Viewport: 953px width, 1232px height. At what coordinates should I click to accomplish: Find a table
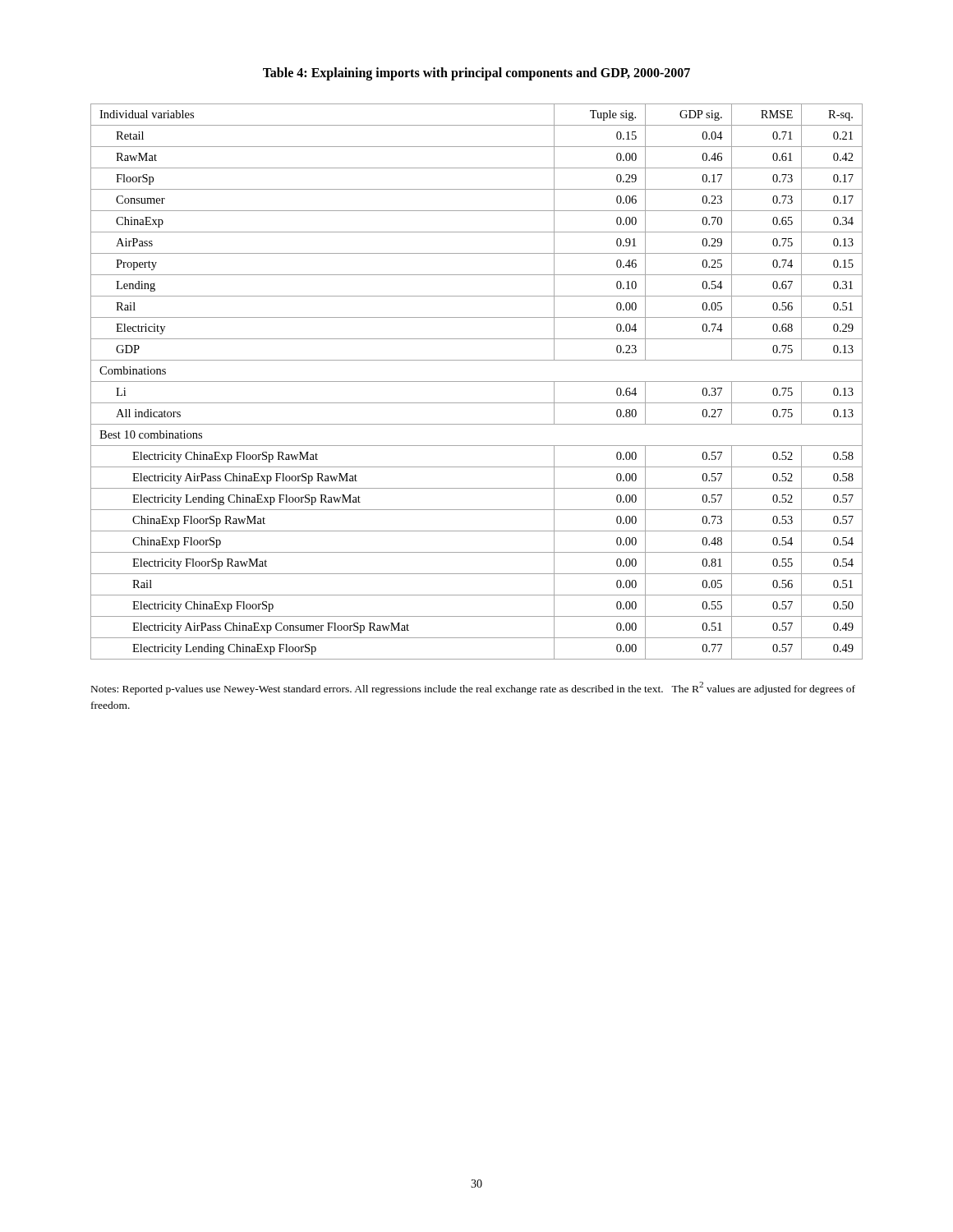tap(476, 381)
